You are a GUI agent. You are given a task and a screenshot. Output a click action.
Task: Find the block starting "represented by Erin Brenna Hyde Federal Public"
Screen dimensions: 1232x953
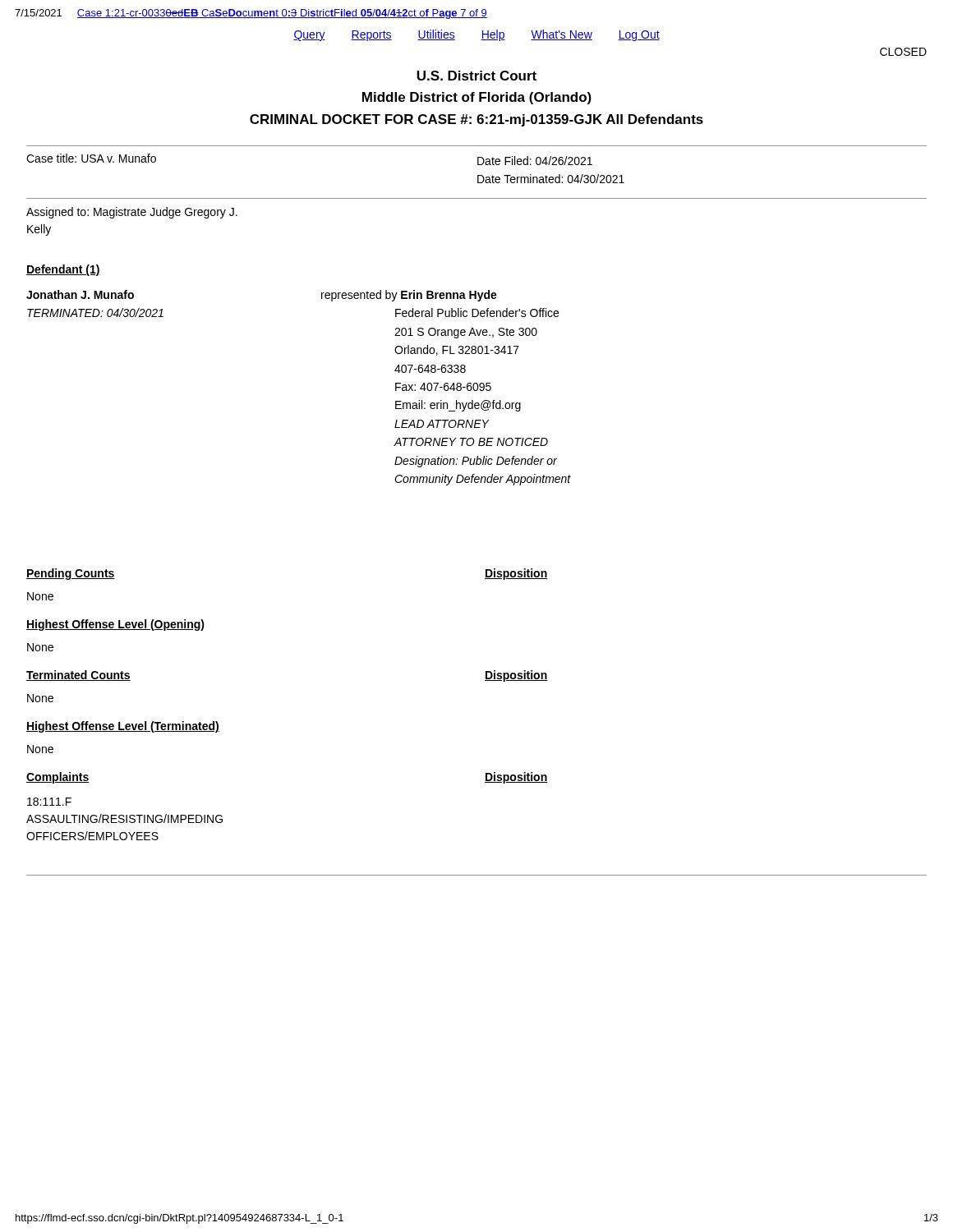click(445, 387)
